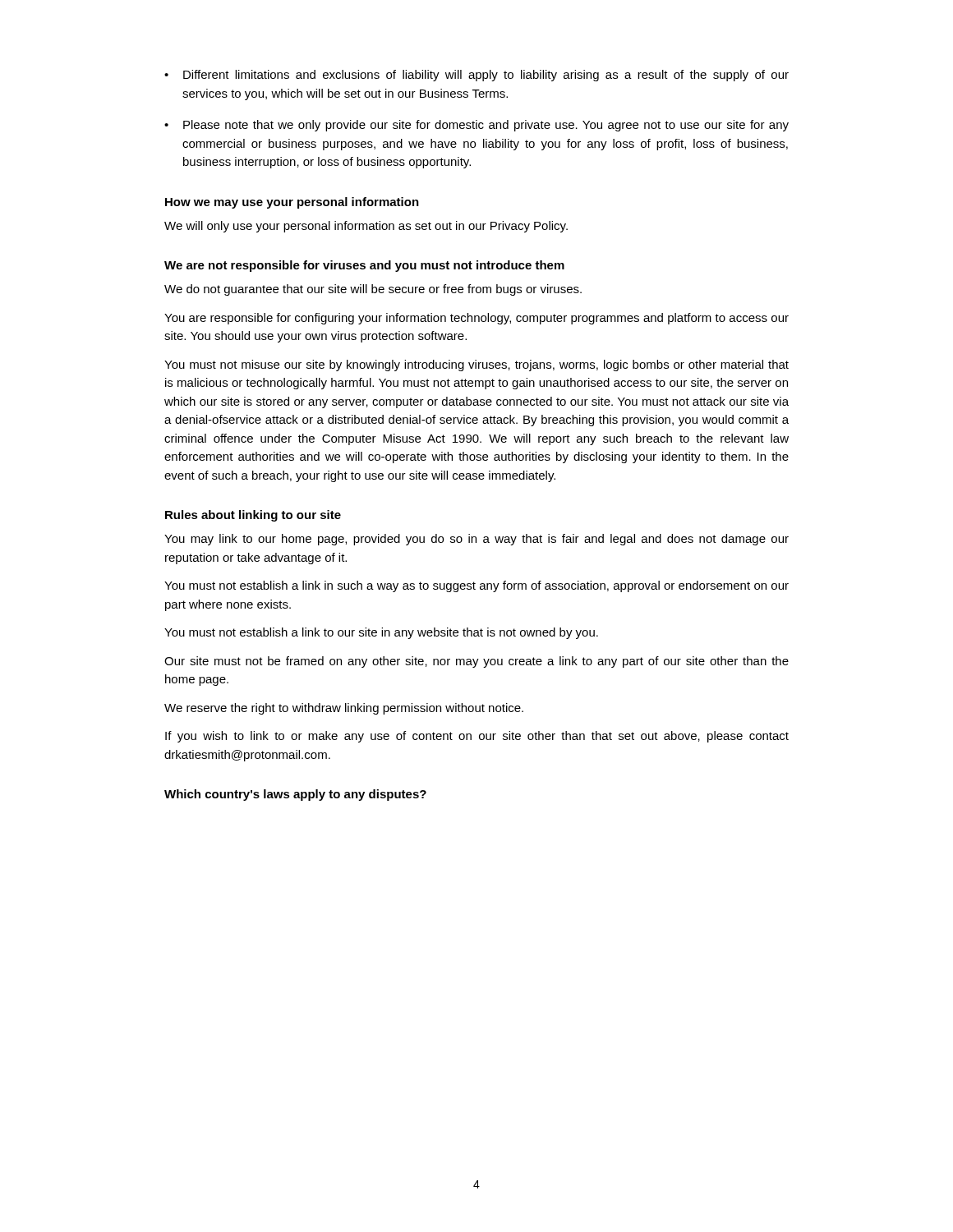The image size is (953, 1232).
Task: Select the text block that says "You are responsible for configuring your information"
Action: [x=476, y=326]
